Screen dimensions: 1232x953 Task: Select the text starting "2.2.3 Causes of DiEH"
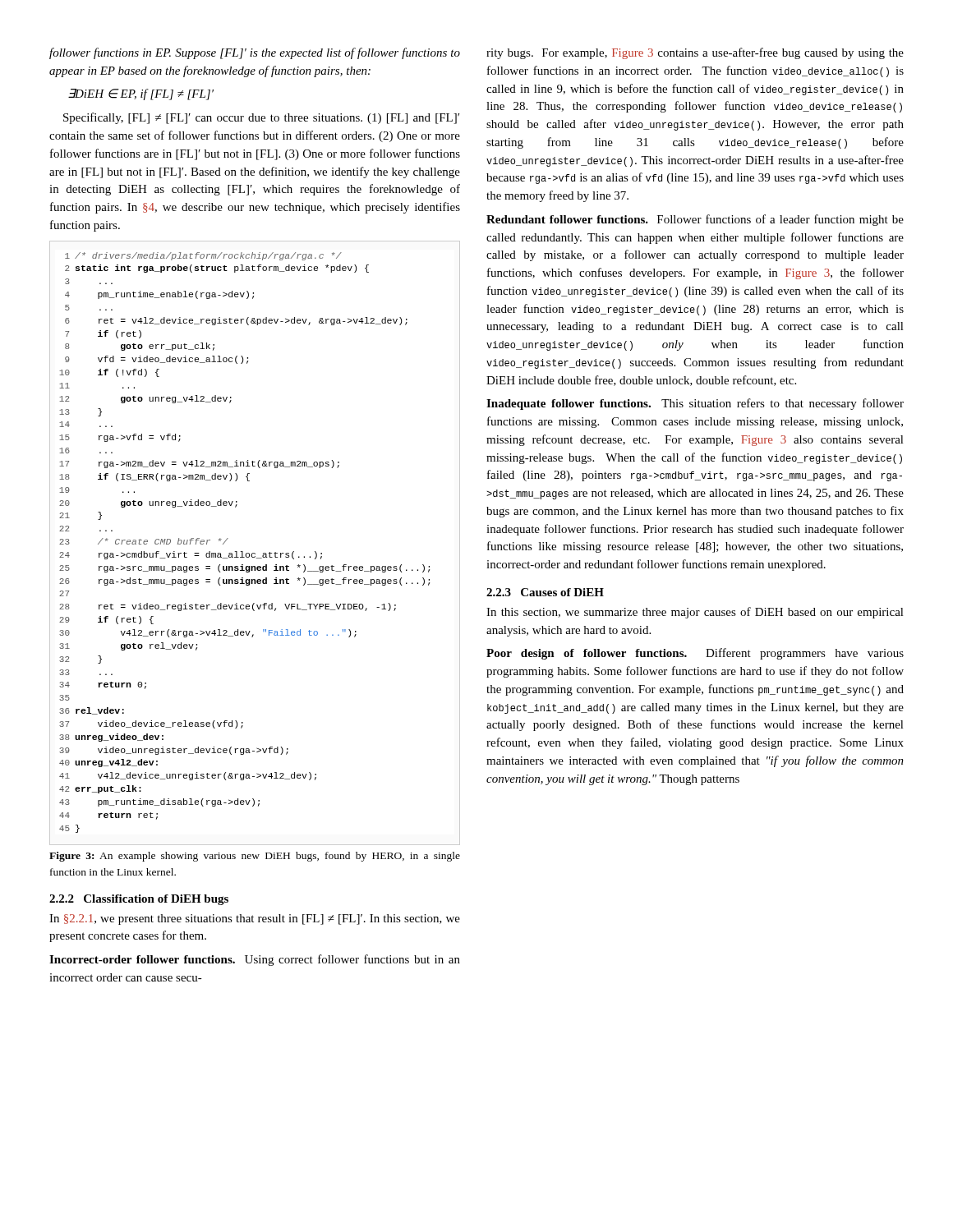[x=545, y=592]
